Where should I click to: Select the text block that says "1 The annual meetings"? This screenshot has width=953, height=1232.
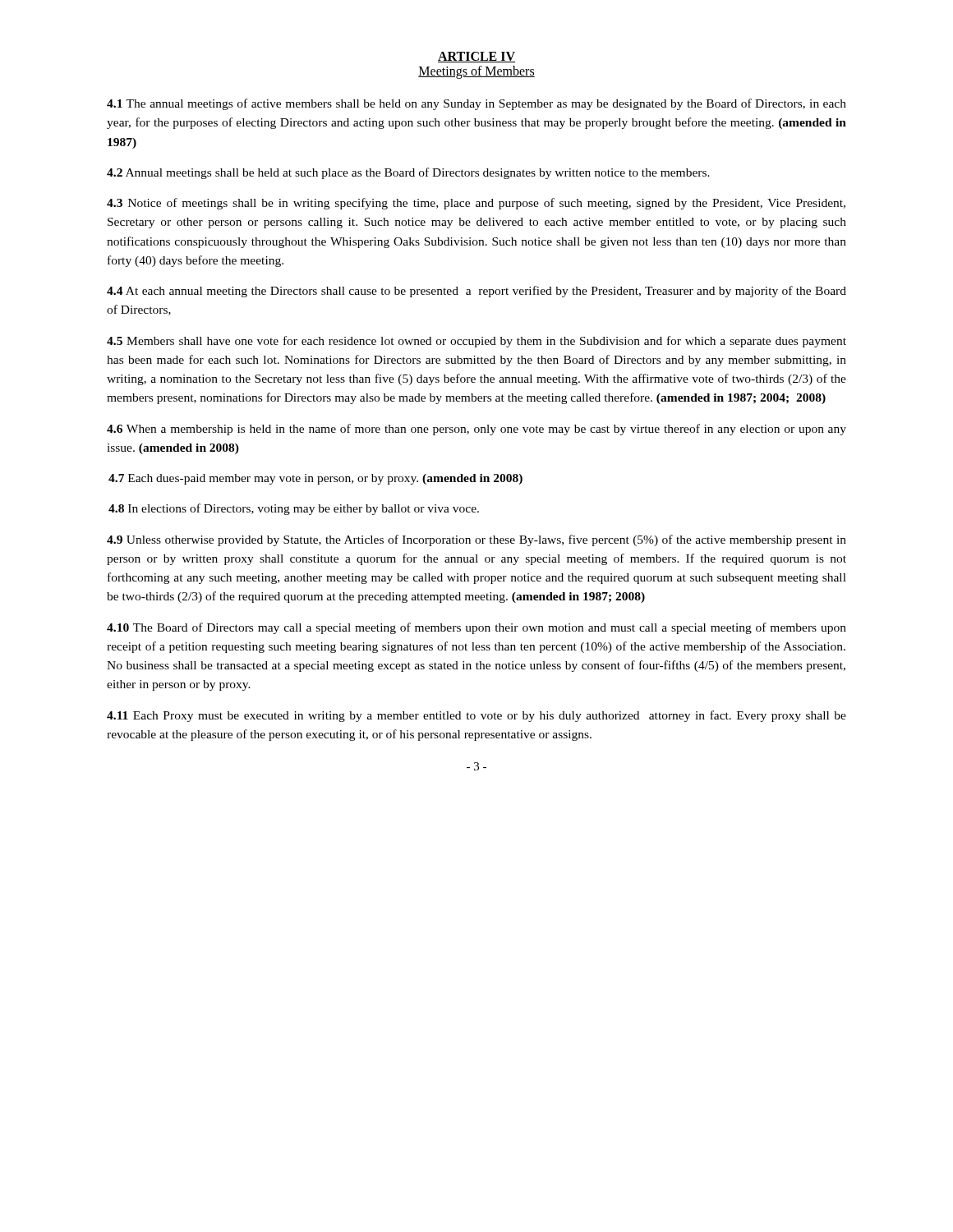[x=476, y=122]
